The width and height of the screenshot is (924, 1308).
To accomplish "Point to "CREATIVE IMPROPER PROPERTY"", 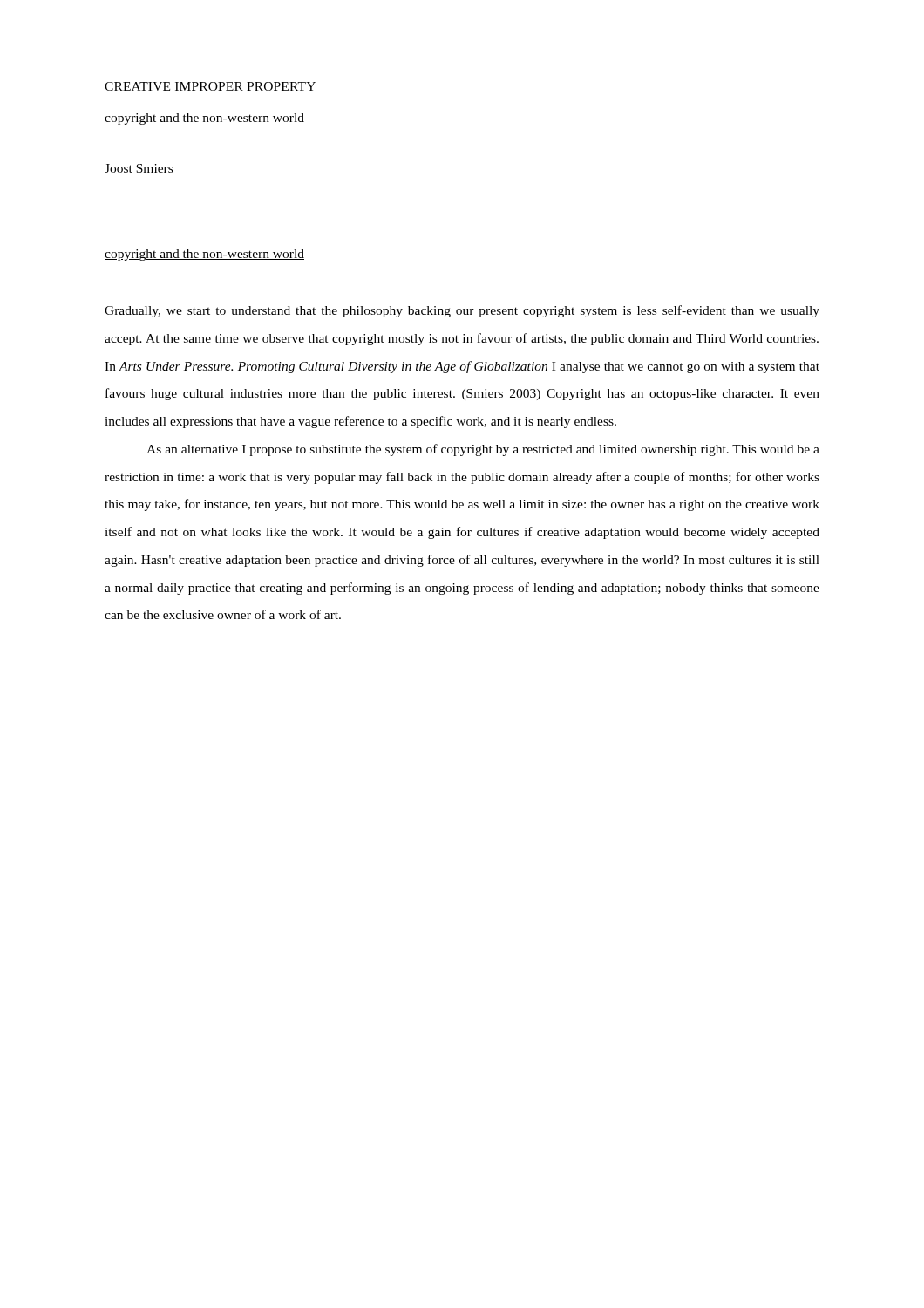I will [x=210, y=86].
